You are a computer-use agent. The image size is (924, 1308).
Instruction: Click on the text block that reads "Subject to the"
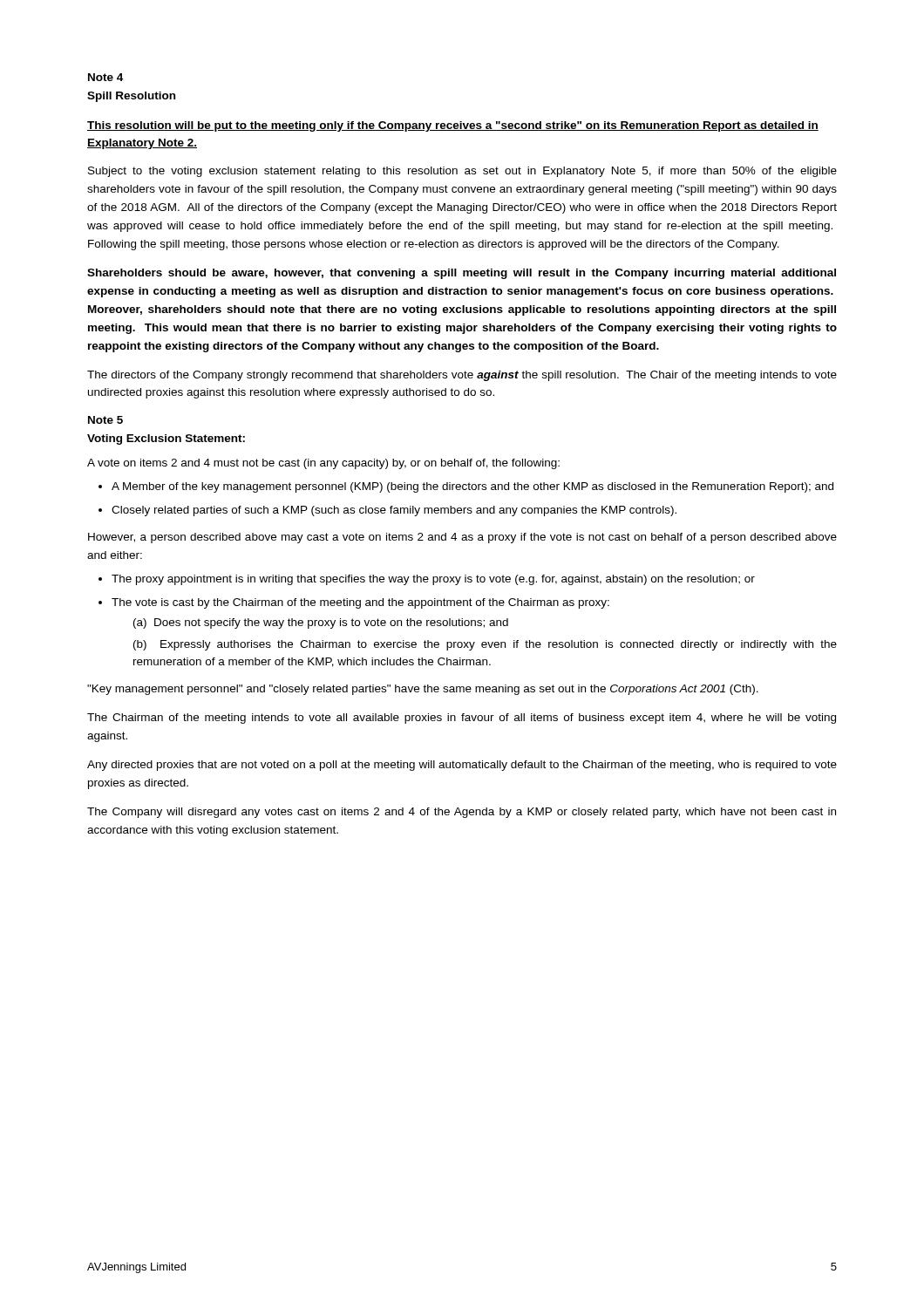pos(462,207)
